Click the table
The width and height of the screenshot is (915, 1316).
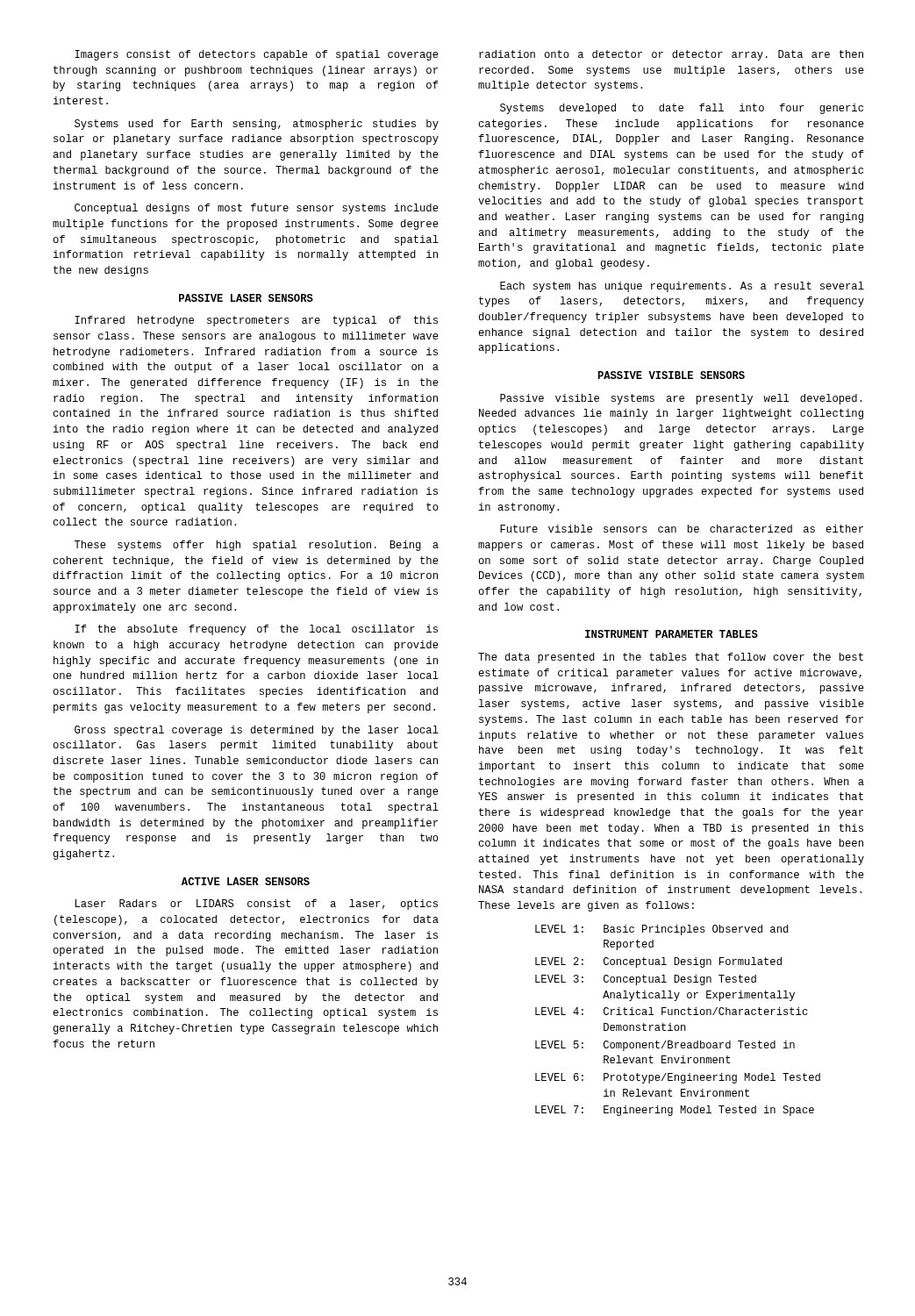point(697,1021)
